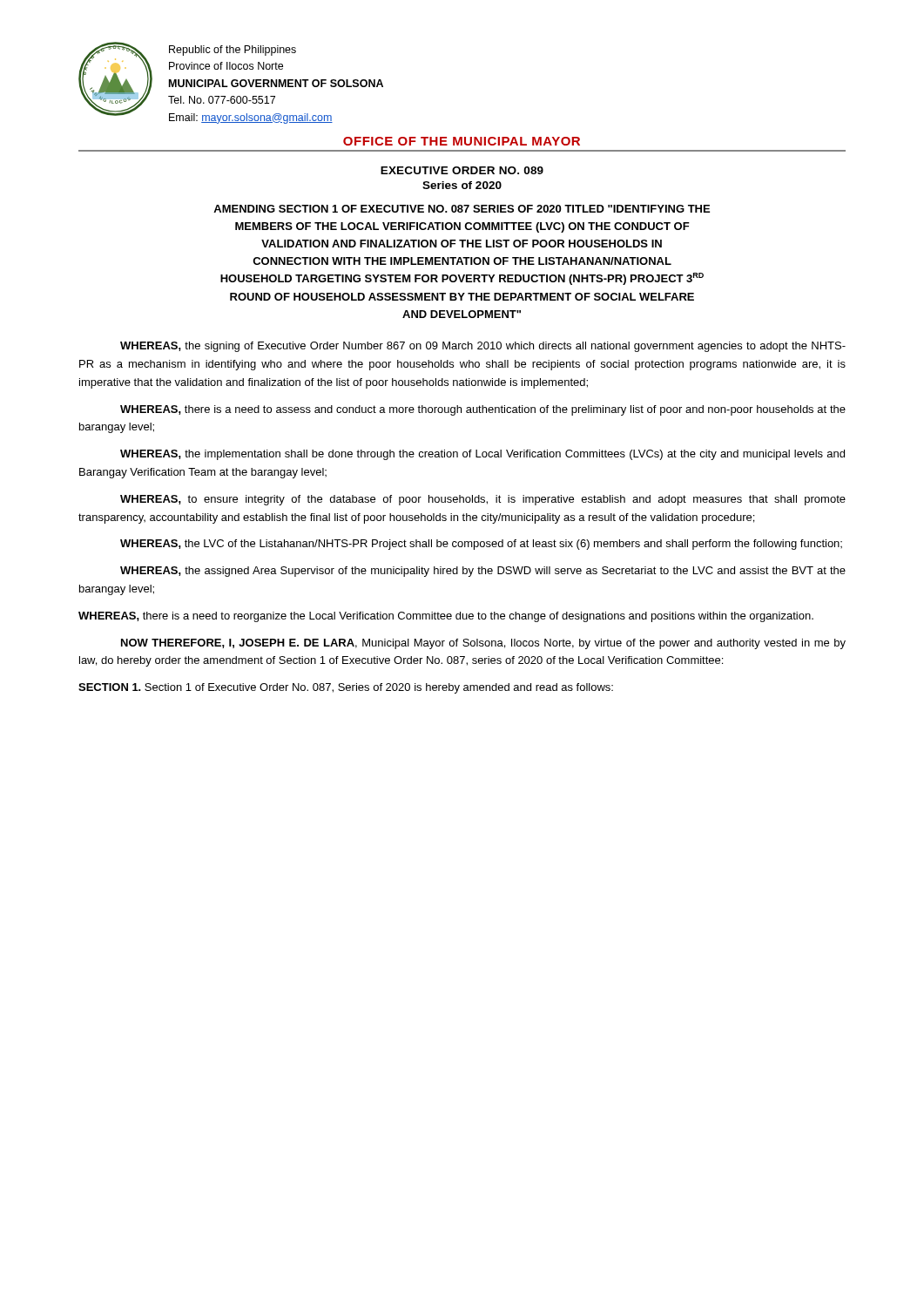Image resolution: width=924 pixels, height=1307 pixels.
Task: Find the element starting "WHEREAS, to ensure integrity of the"
Action: 462,508
